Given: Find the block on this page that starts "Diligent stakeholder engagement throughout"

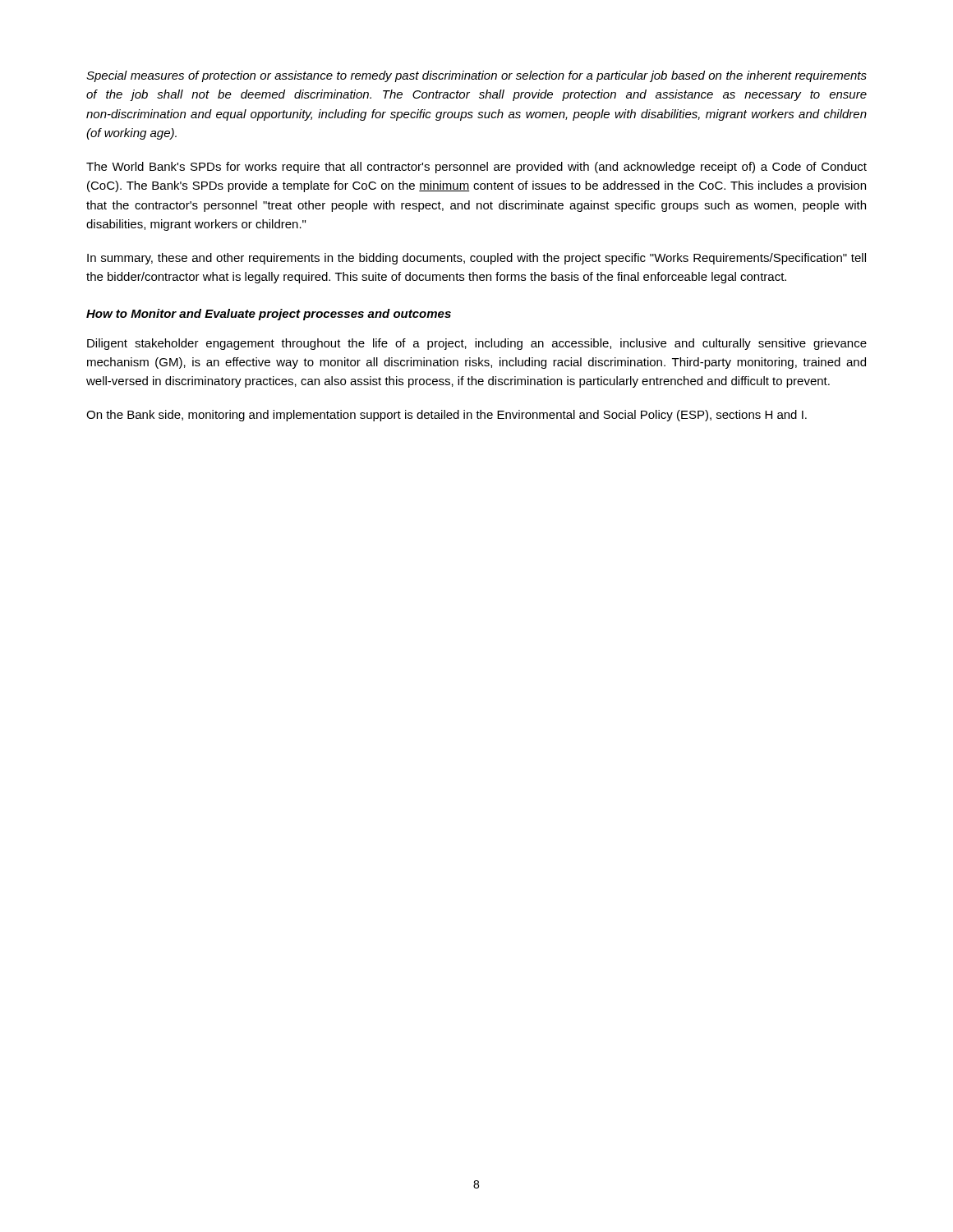Looking at the screenshot, I should [x=476, y=362].
